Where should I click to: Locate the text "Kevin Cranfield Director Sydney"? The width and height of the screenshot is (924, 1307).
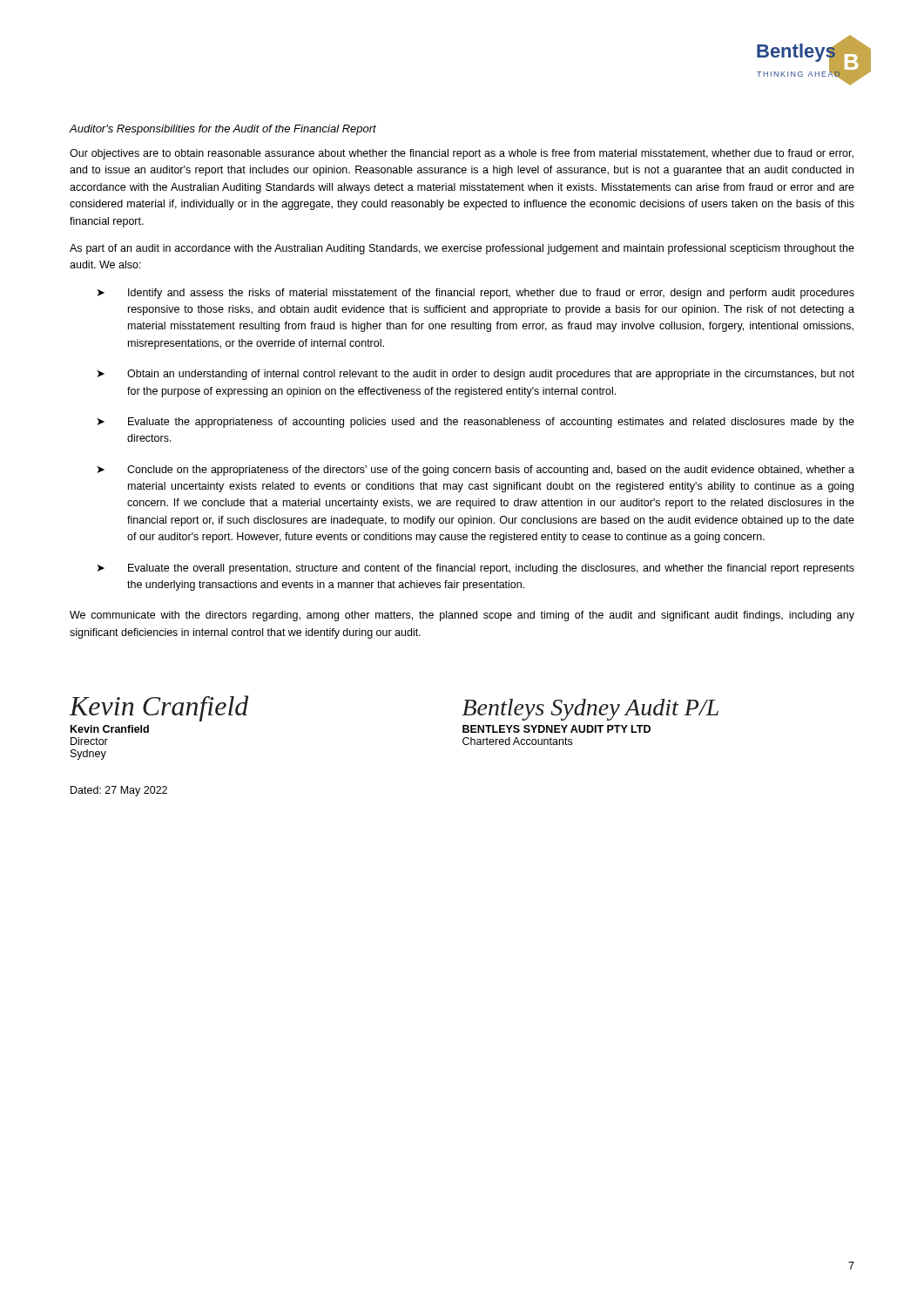[110, 729]
